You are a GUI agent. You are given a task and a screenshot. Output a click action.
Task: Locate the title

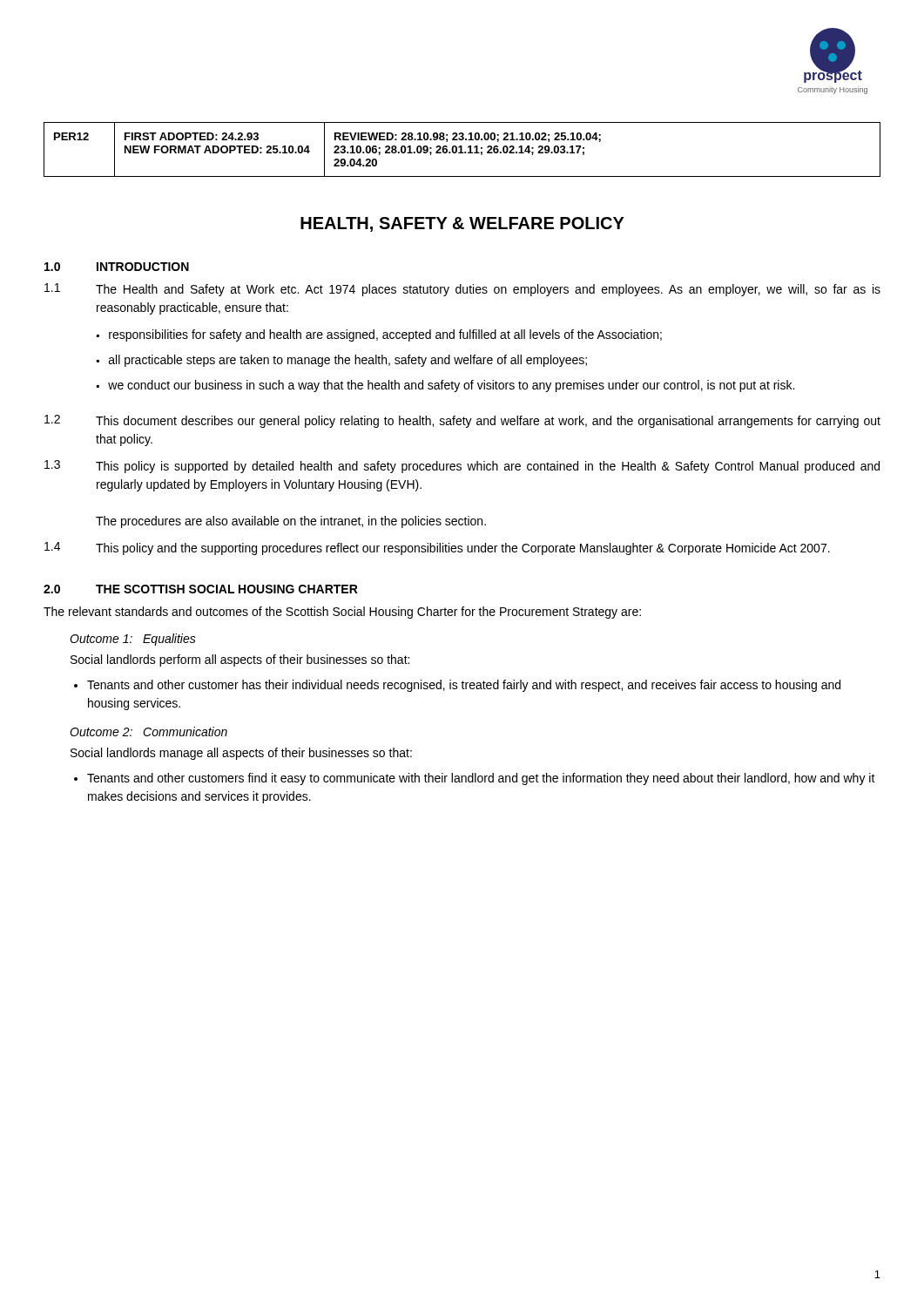click(462, 223)
